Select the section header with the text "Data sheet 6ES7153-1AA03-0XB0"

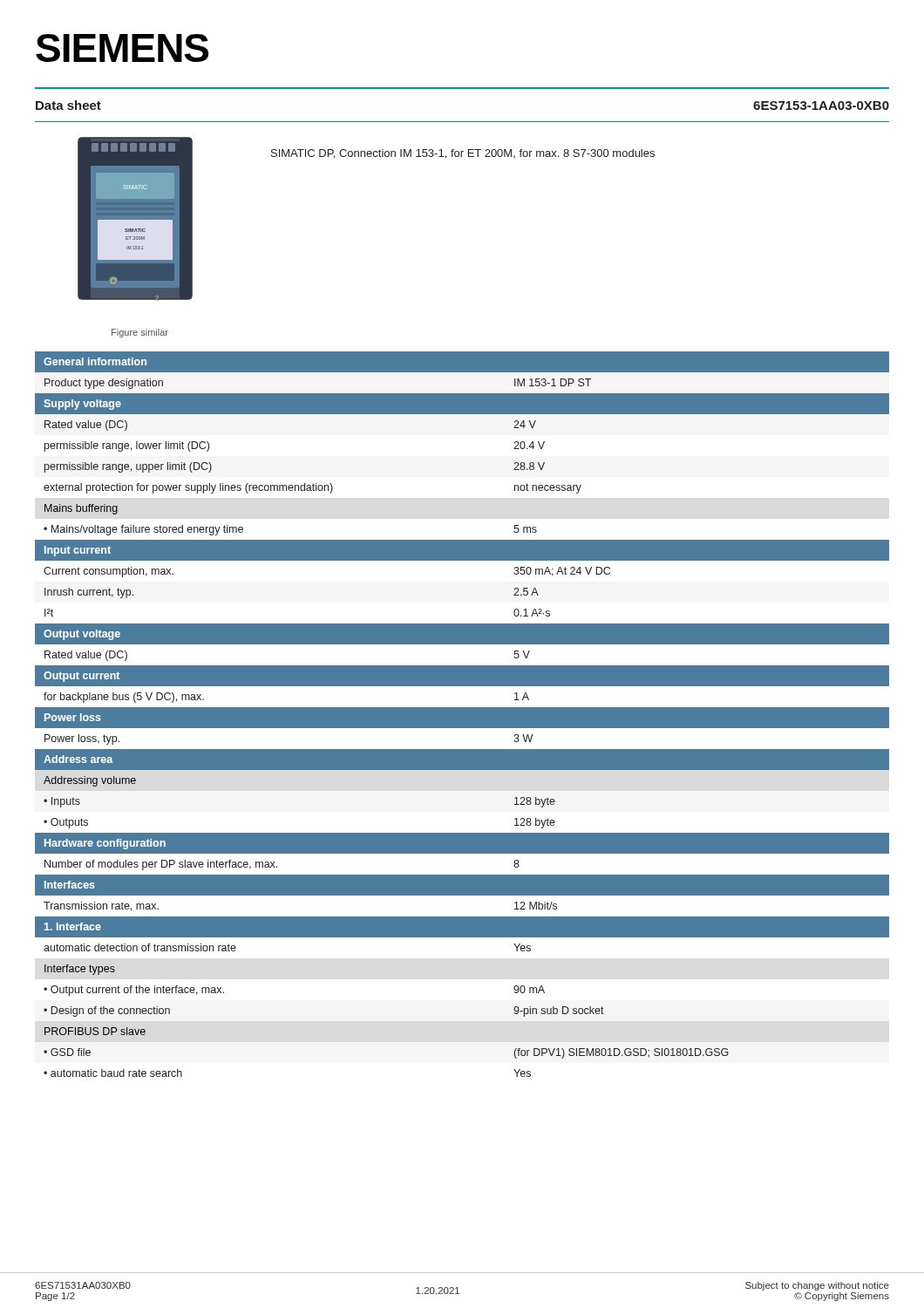click(x=70, y=104)
